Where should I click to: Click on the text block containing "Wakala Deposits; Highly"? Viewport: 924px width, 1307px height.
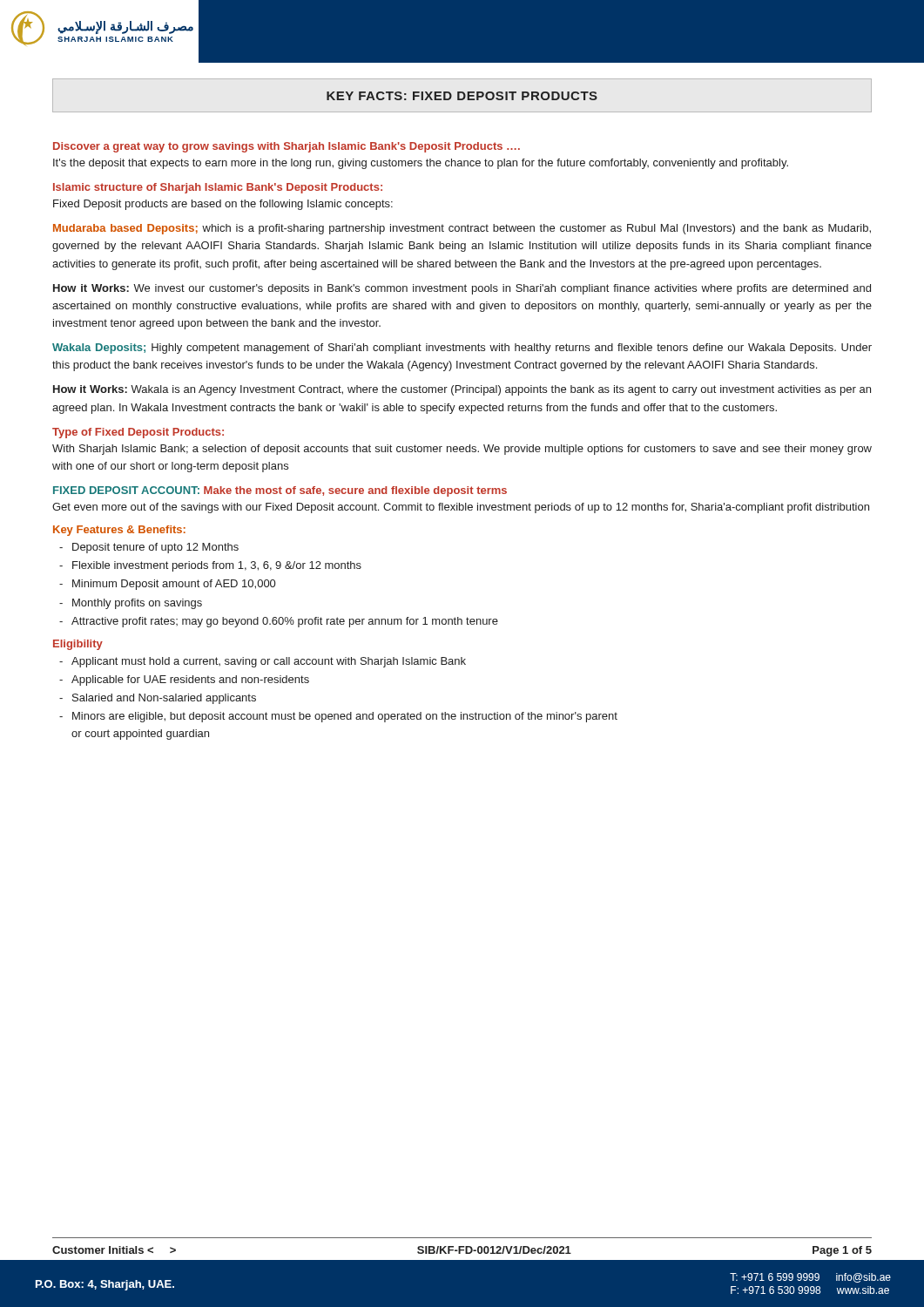click(x=462, y=356)
